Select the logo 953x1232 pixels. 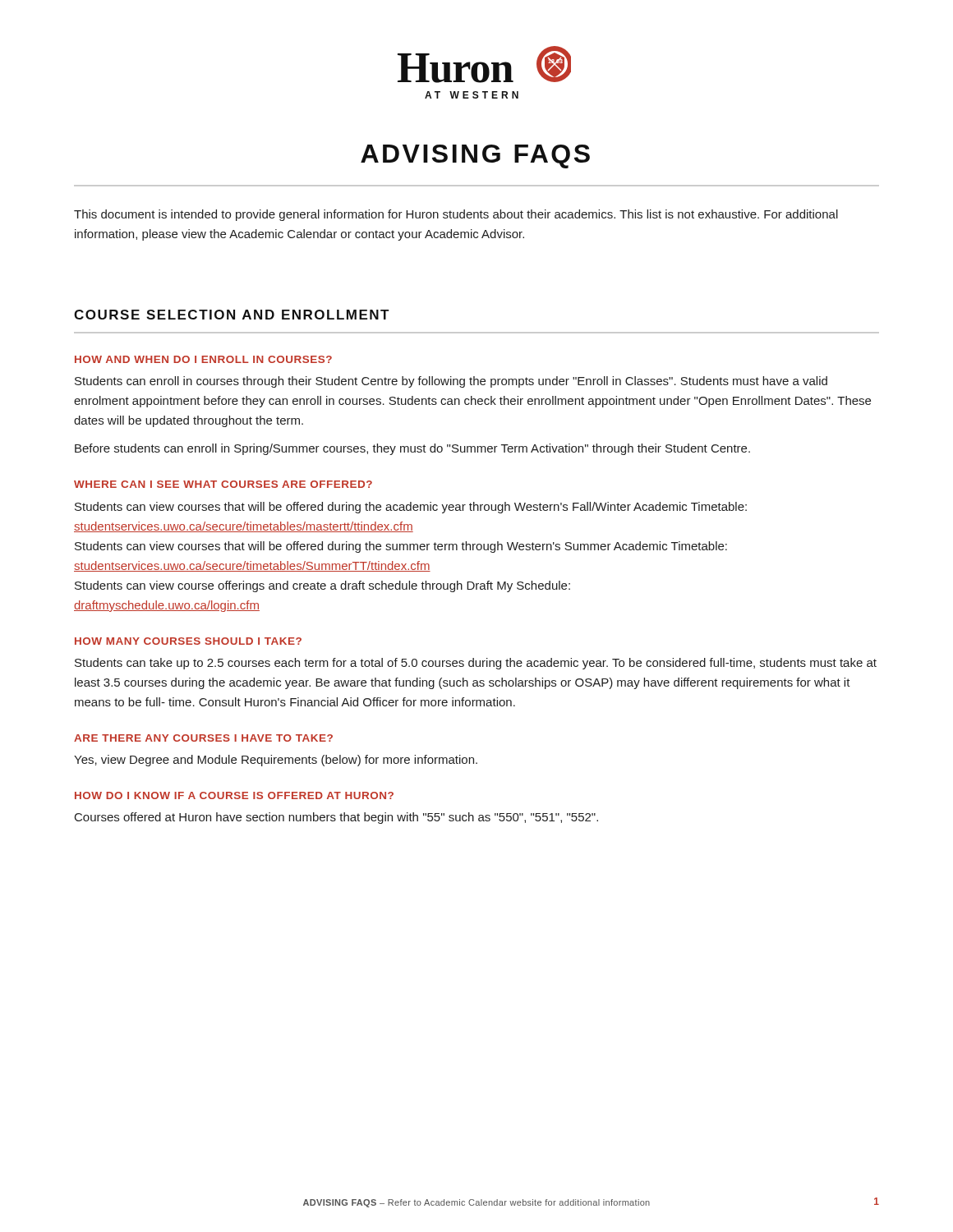476,63
